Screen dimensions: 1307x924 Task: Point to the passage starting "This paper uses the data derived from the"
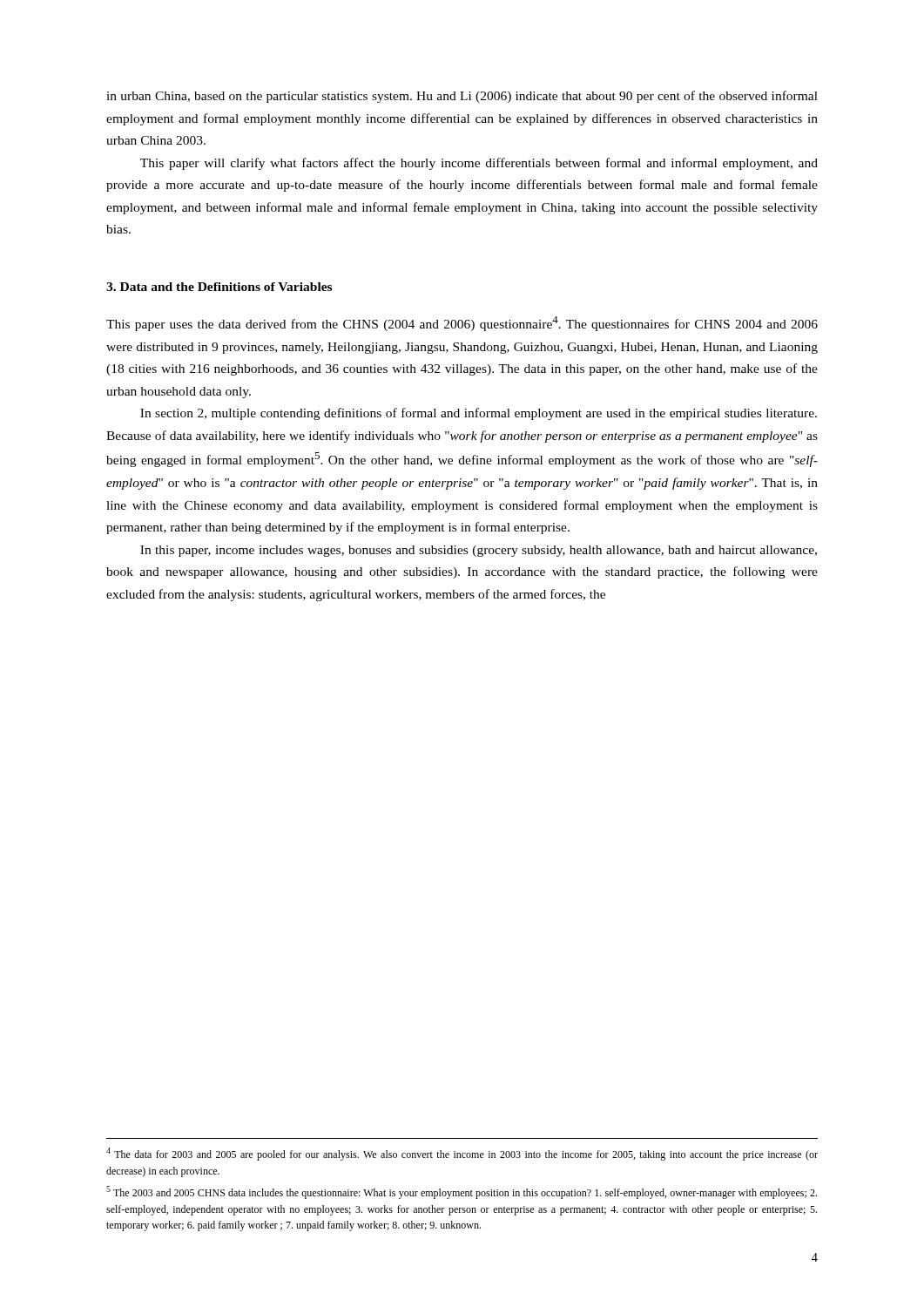pyautogui.click(x=462, y=458)
